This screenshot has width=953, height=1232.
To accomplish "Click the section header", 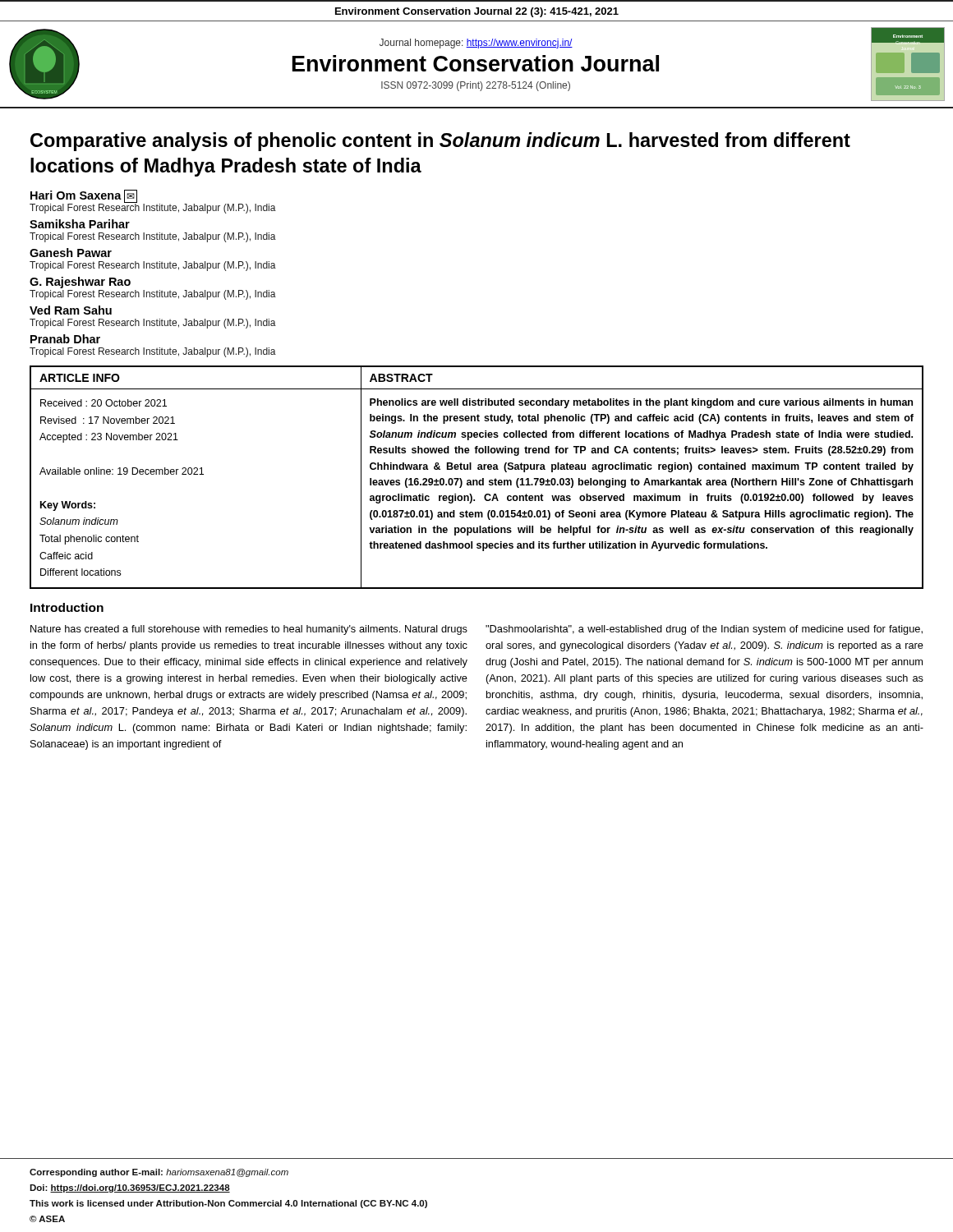I will (67, 607).
